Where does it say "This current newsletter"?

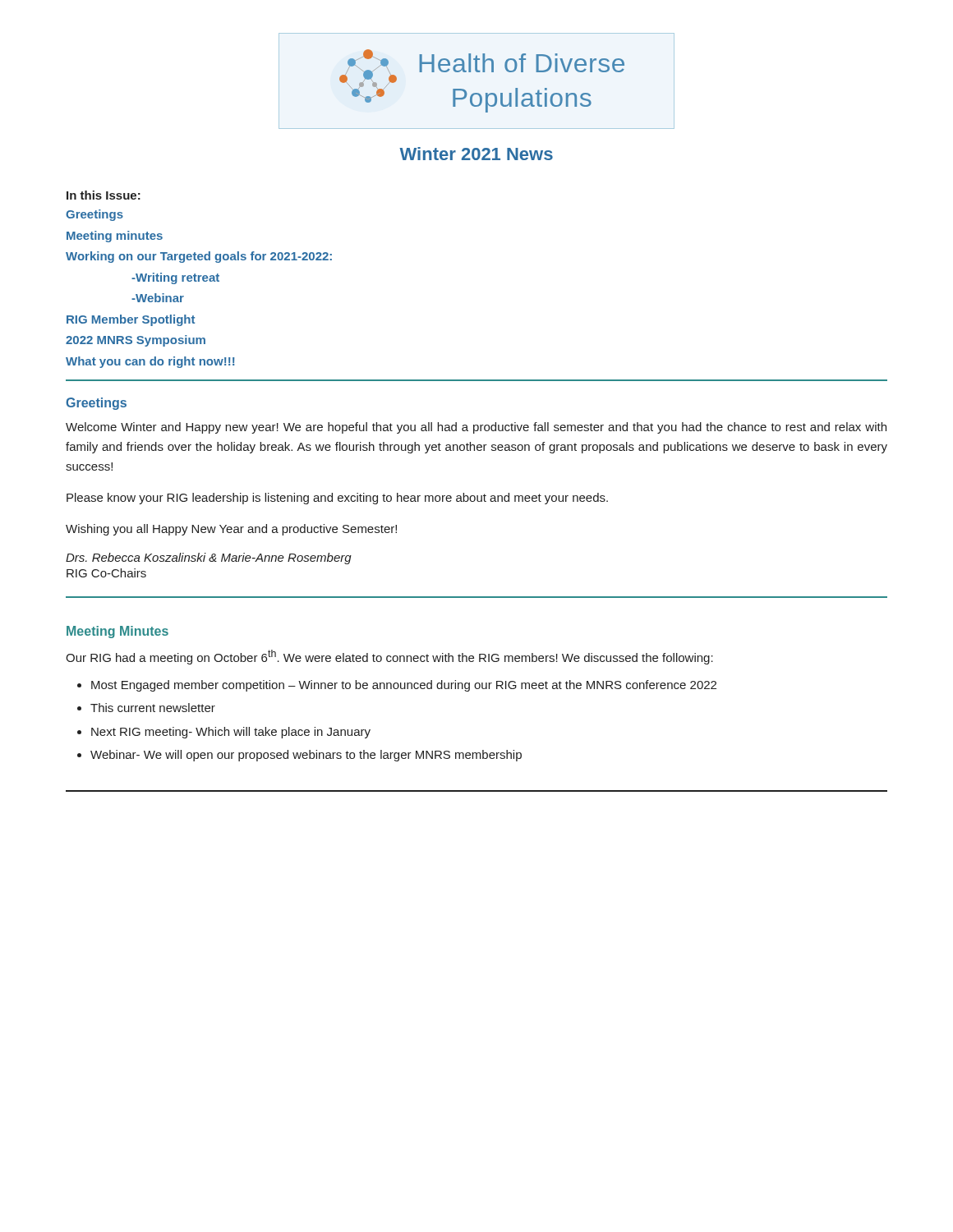pos(153,708)
